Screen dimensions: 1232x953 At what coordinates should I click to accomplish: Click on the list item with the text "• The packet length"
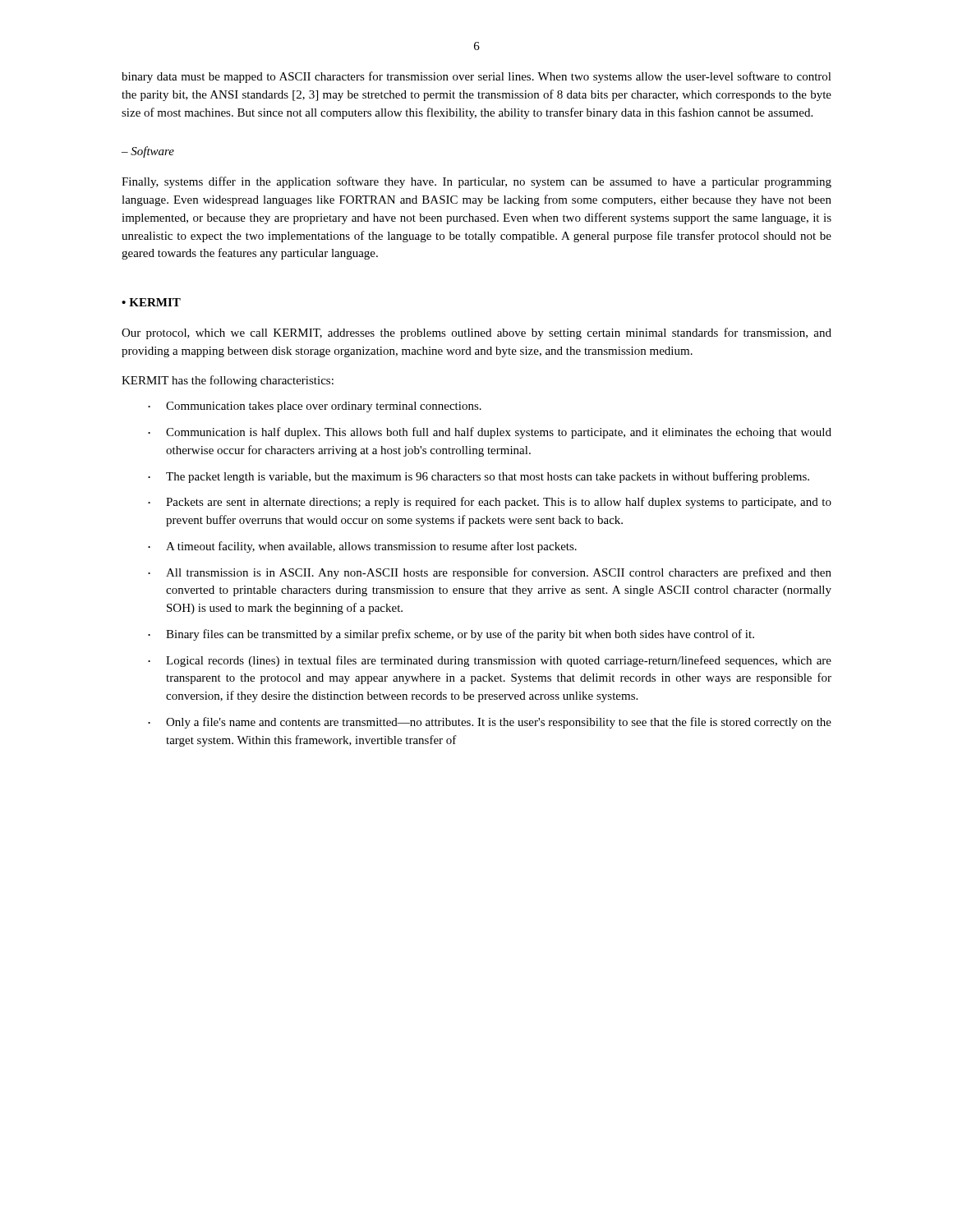[x=490, y=477]
